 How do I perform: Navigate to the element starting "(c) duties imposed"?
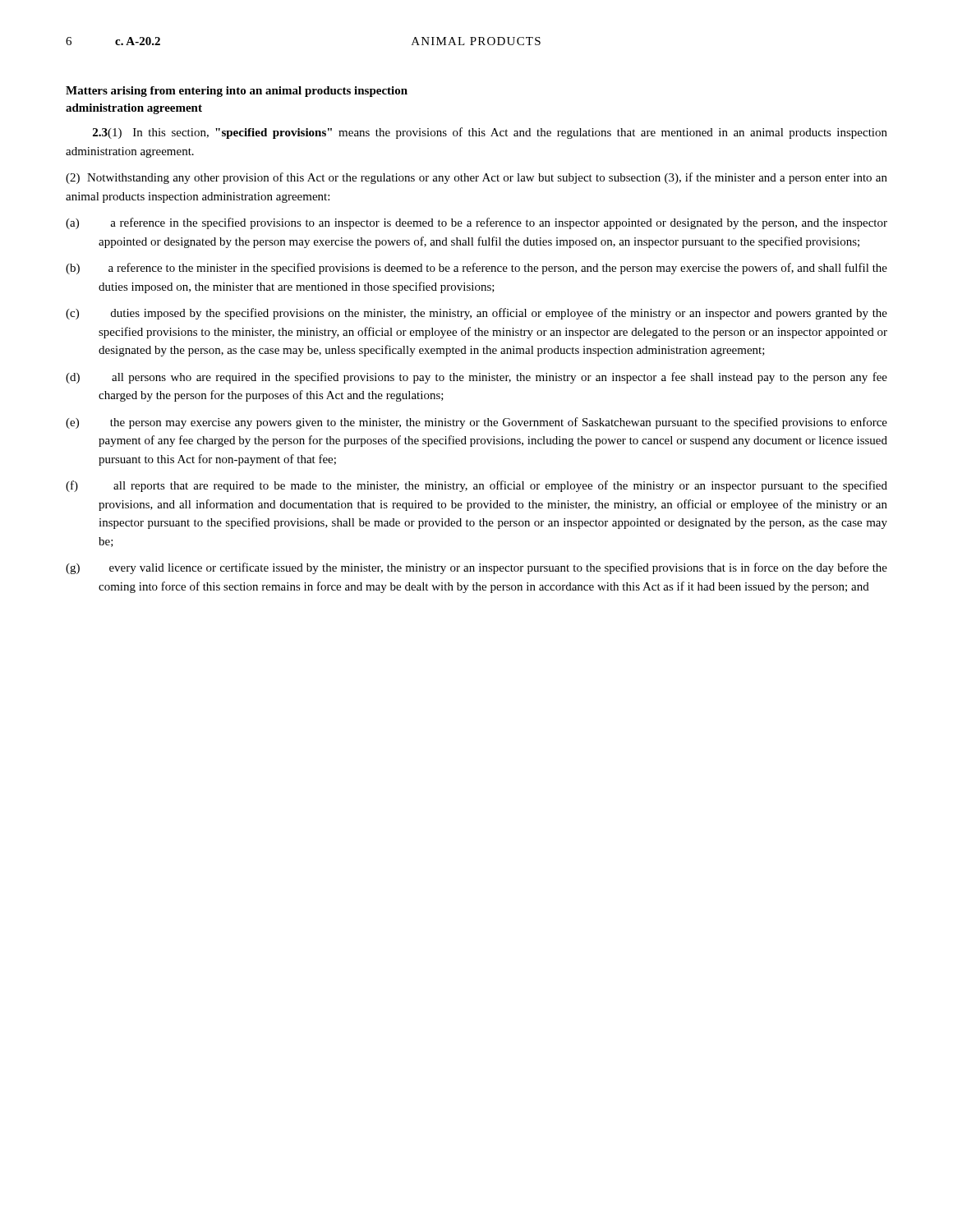pos(476,330)
